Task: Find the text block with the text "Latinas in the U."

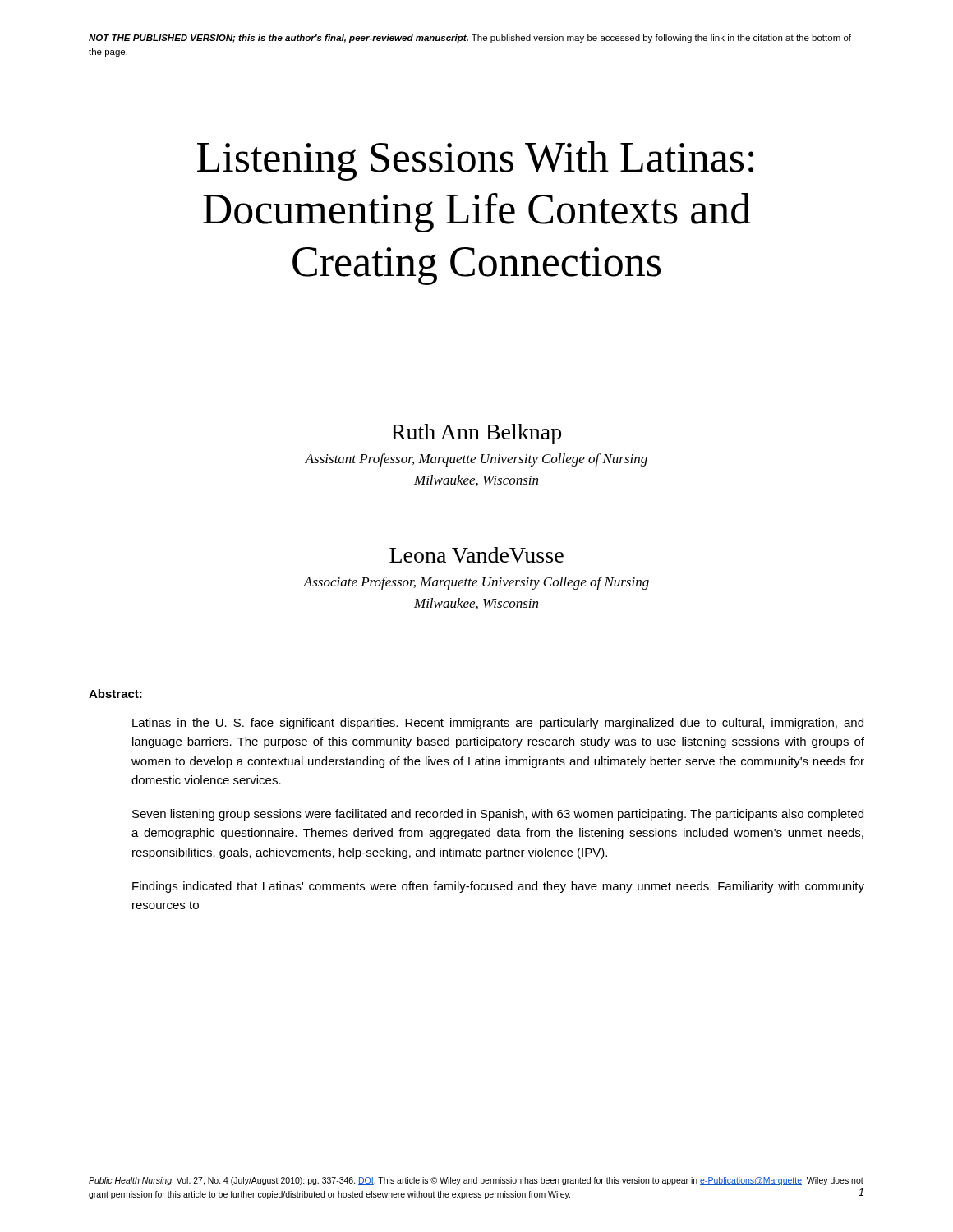Action: tap(498, 814)
